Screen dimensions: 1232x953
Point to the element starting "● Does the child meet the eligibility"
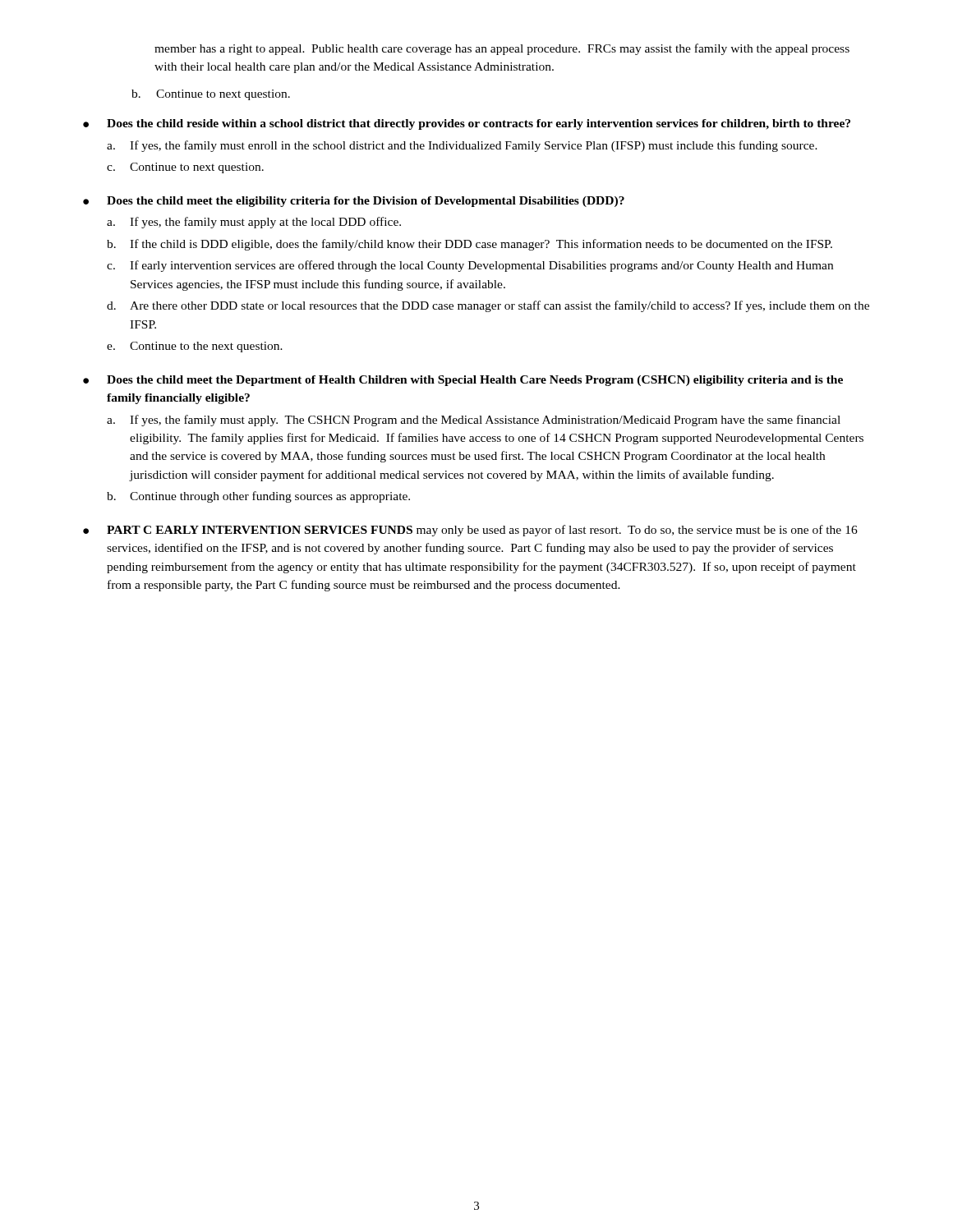tap(476, 275)
